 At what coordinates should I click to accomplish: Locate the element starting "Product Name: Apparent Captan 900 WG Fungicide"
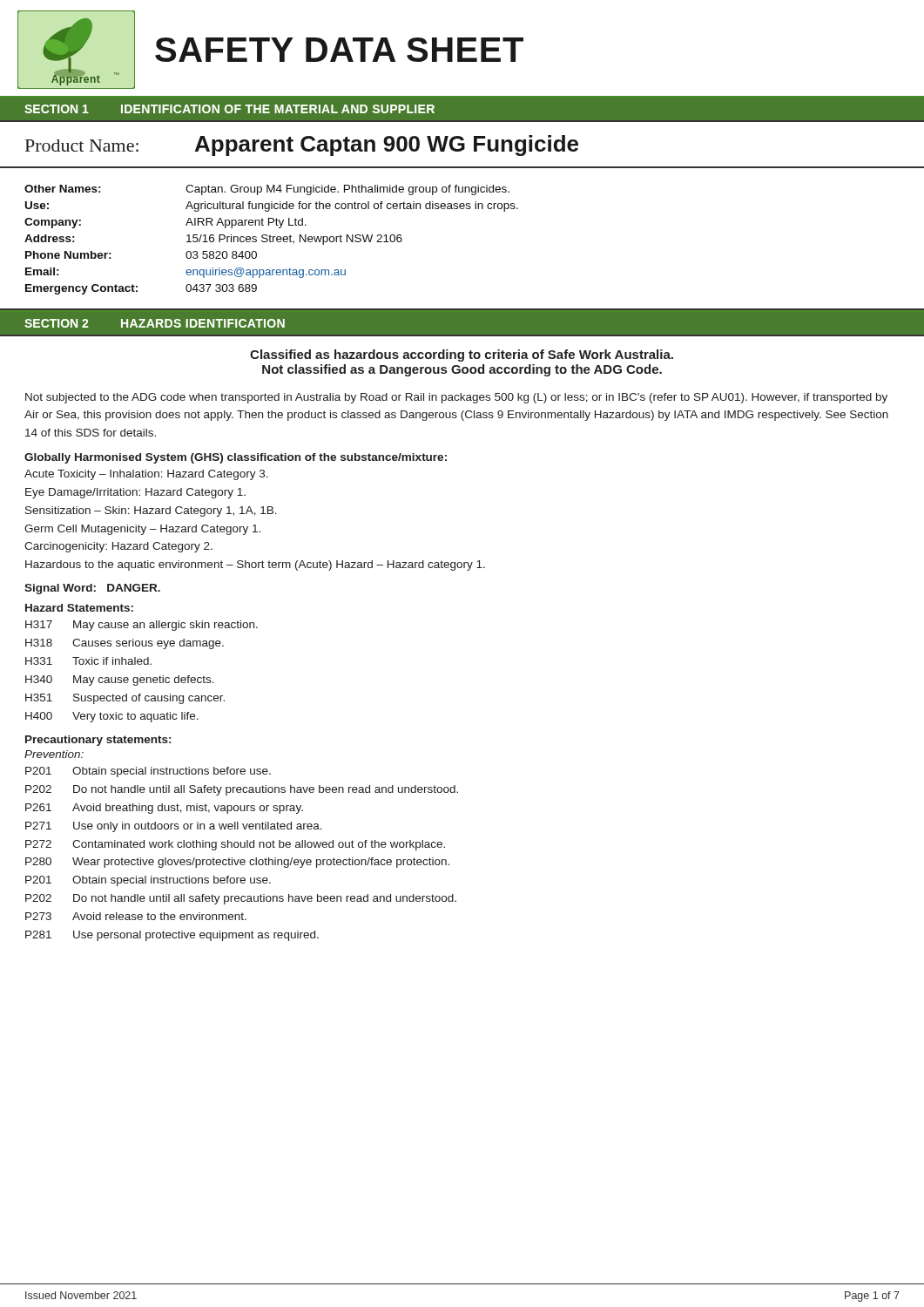(302, 144)
